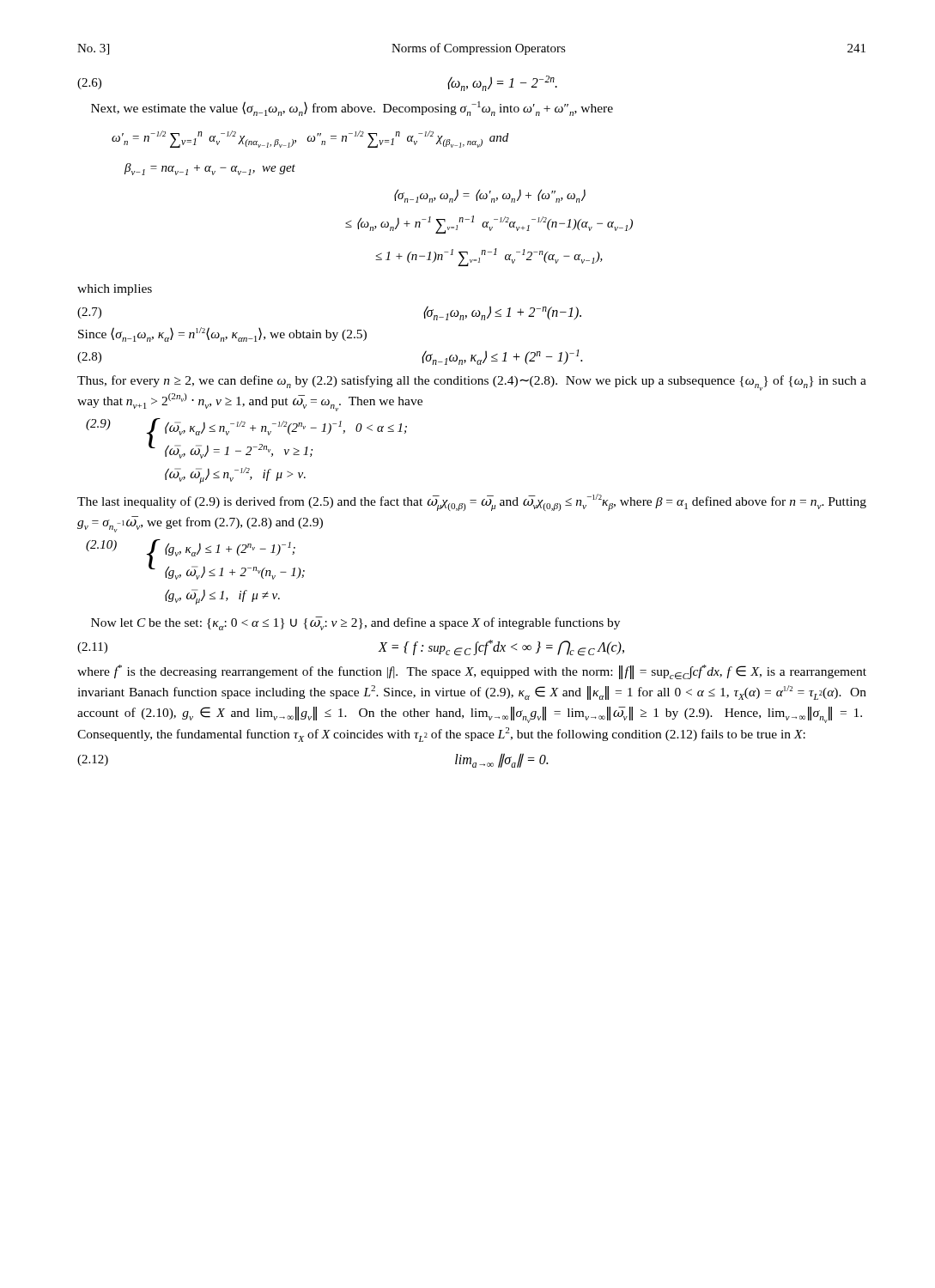Click on the text block containing "Since ⟨σn−1ωn, κα⟩ = n1/2⟨ωn, καn−1⟩, we"
This screenshot has width=935, height=1288.
pos(222,334)
